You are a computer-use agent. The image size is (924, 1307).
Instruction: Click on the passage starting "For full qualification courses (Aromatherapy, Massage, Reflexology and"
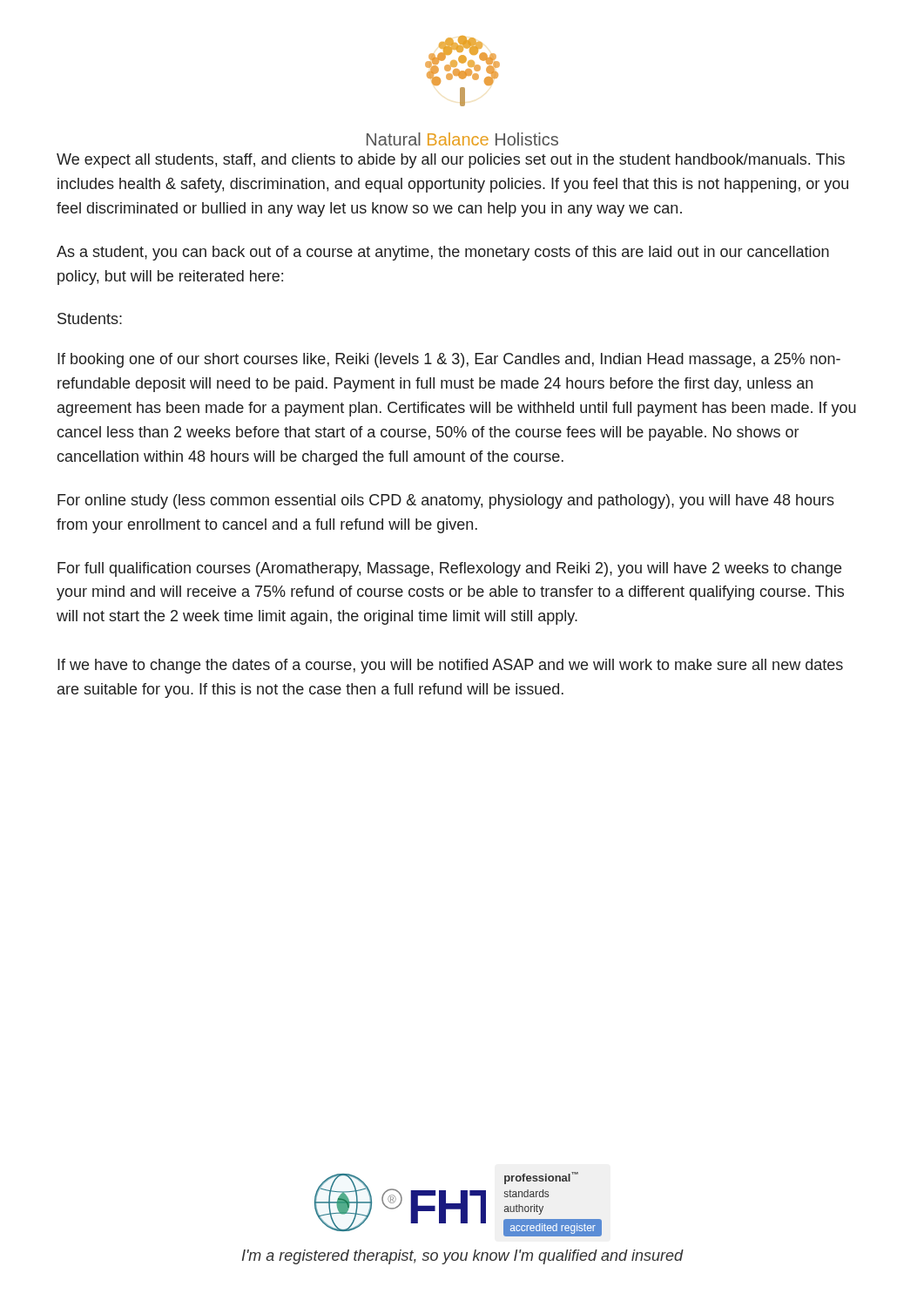(462, 593)
